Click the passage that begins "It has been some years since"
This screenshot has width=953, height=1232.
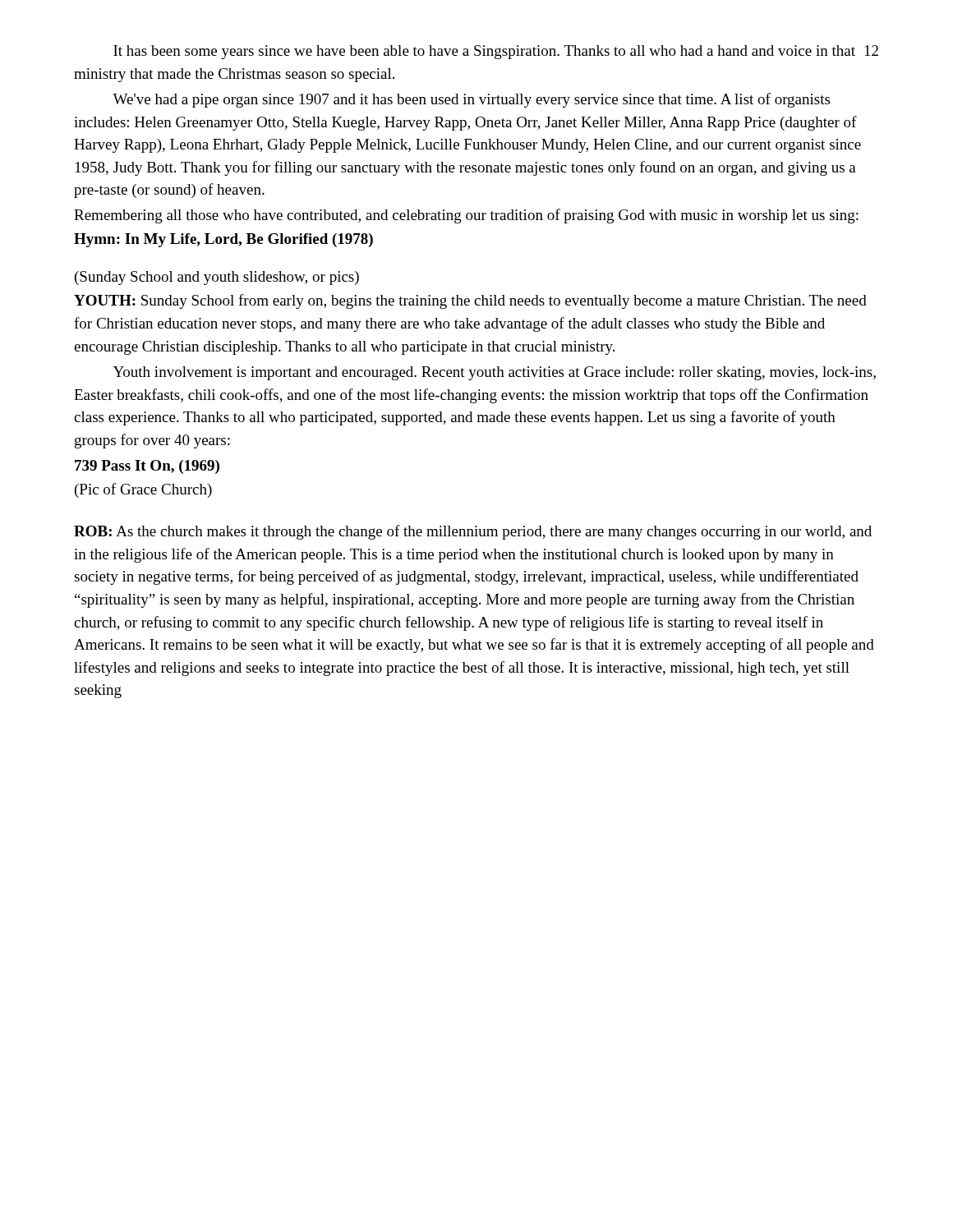click(x=476, y=62)
